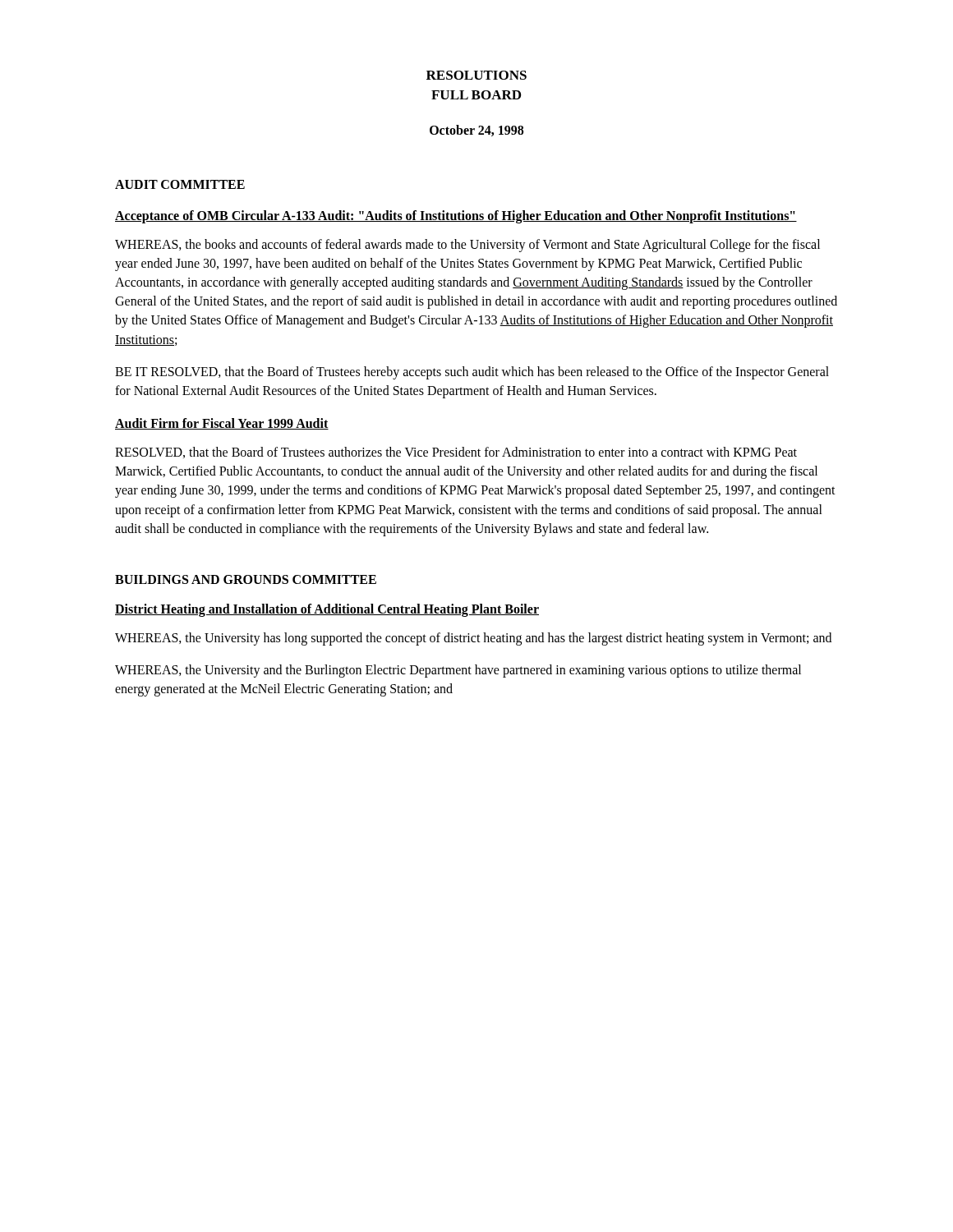Find the text block that says "BE IT RESOLVED,"
953x1232 pixels.
click(x=472, y=381)
